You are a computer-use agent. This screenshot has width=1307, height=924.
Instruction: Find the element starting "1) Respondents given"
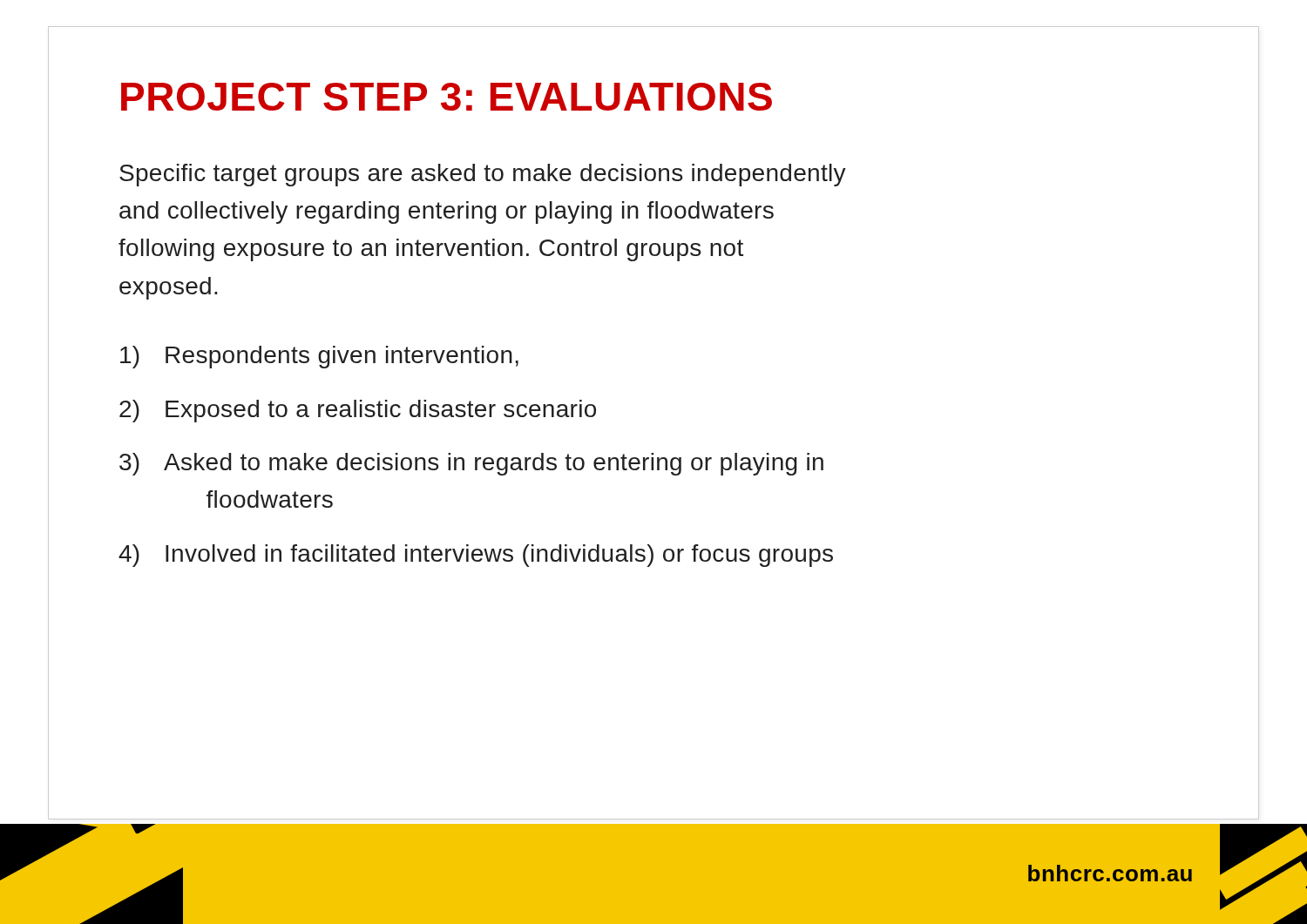click(x=319, y=357)
